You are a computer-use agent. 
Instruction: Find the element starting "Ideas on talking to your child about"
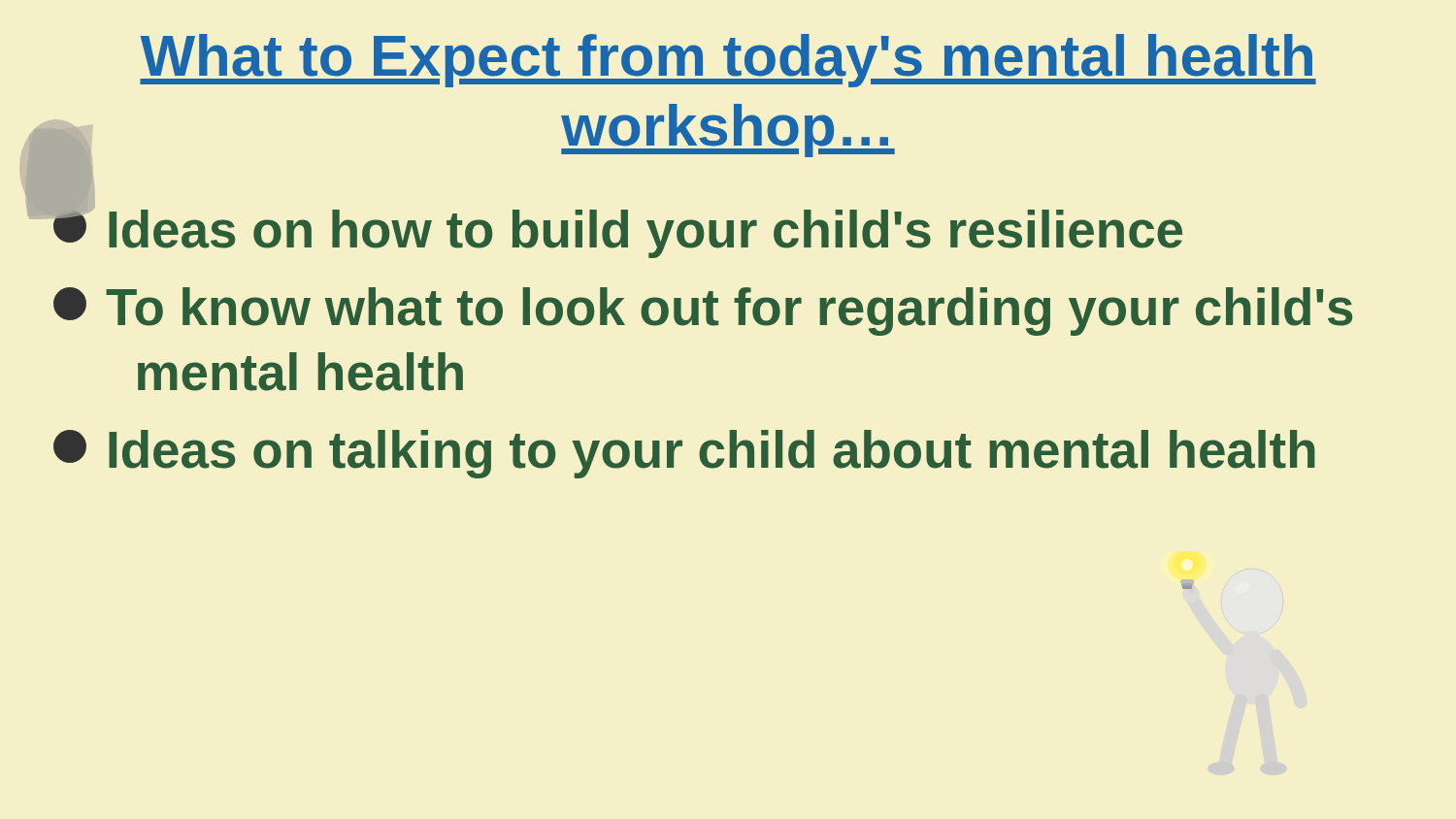pyautogui.click(x=686, y=450)
